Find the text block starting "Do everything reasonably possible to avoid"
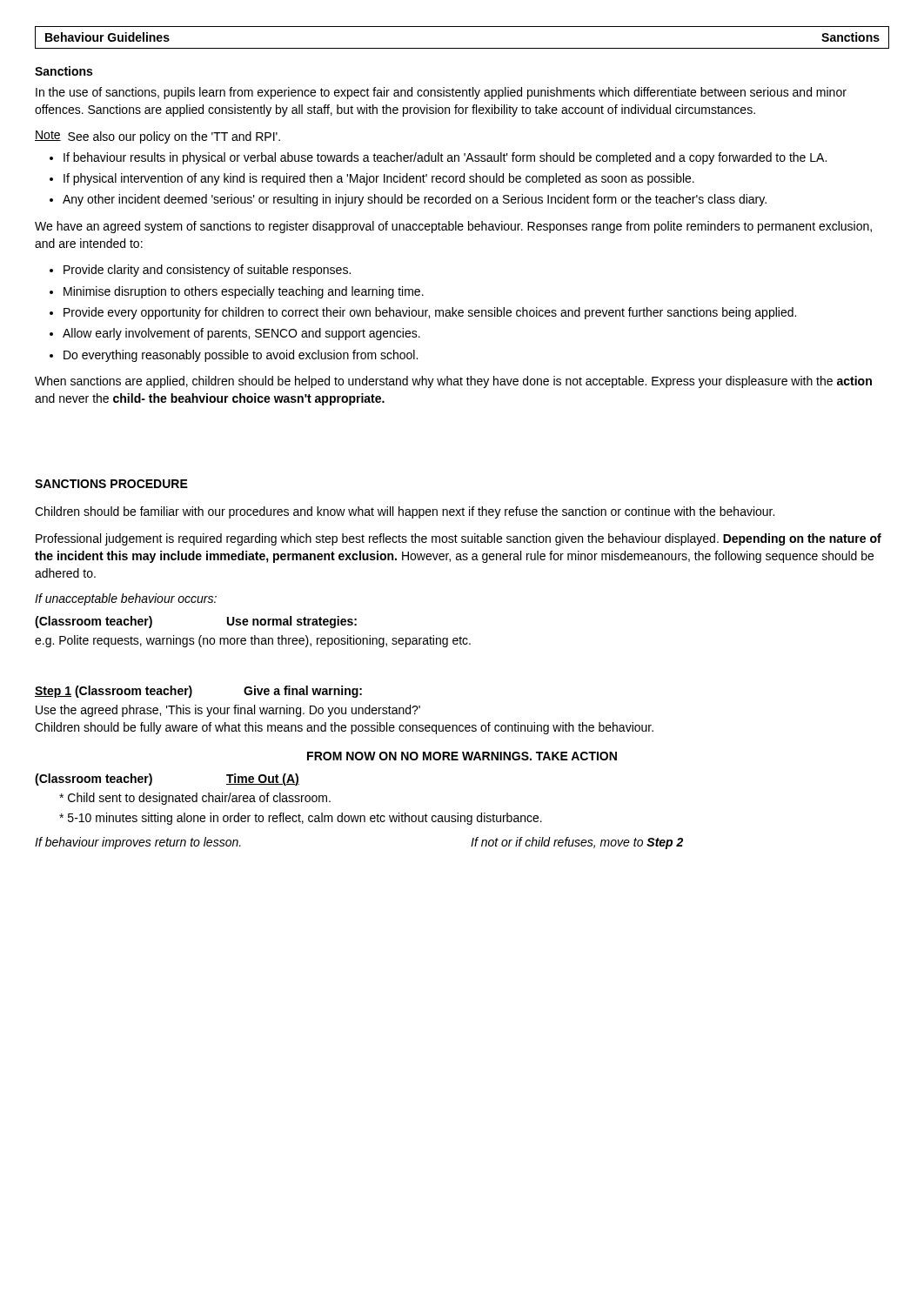This screenshot has height=1305, width=924. [241, 355]
